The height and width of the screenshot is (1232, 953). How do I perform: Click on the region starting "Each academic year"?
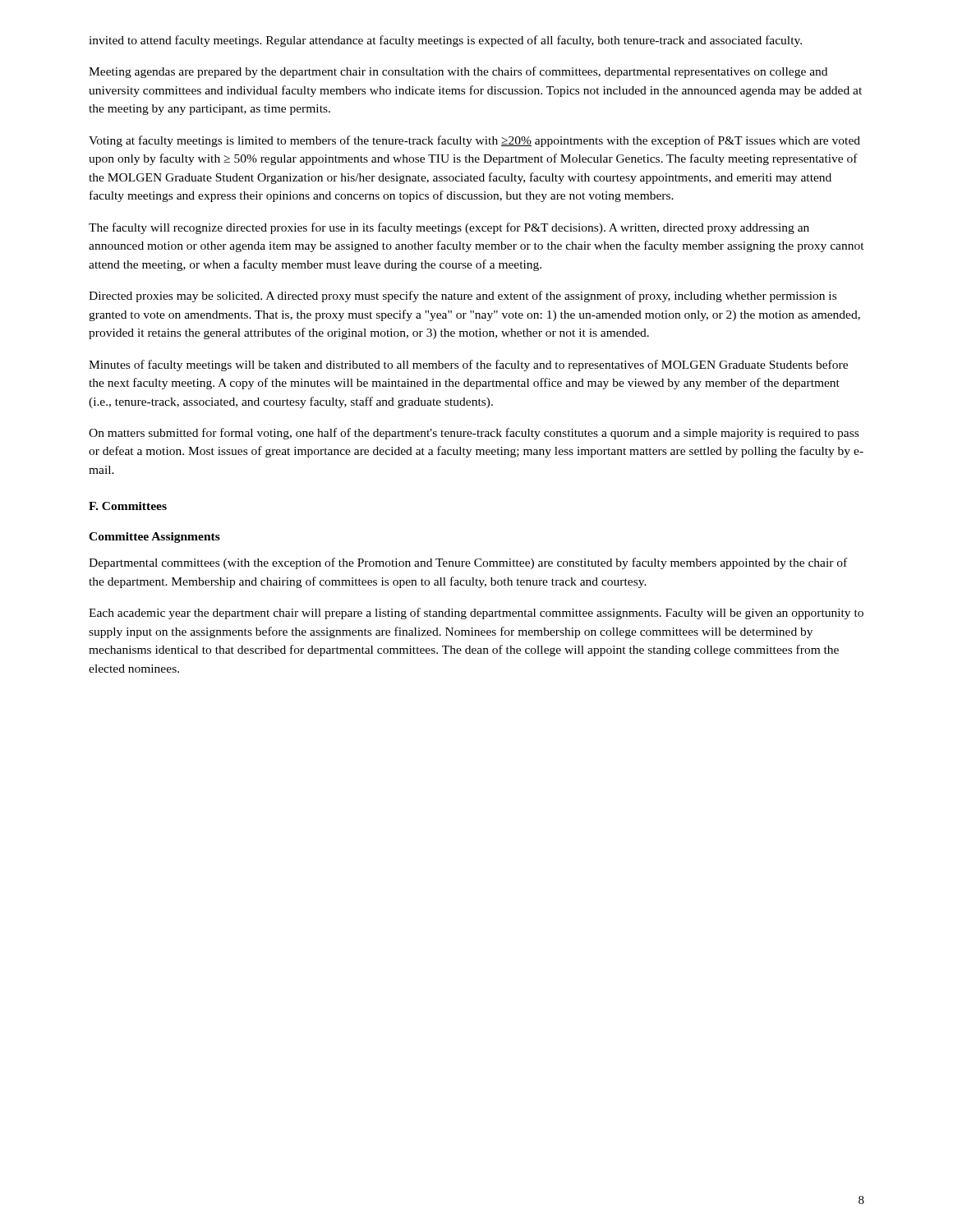pos(476,641)
